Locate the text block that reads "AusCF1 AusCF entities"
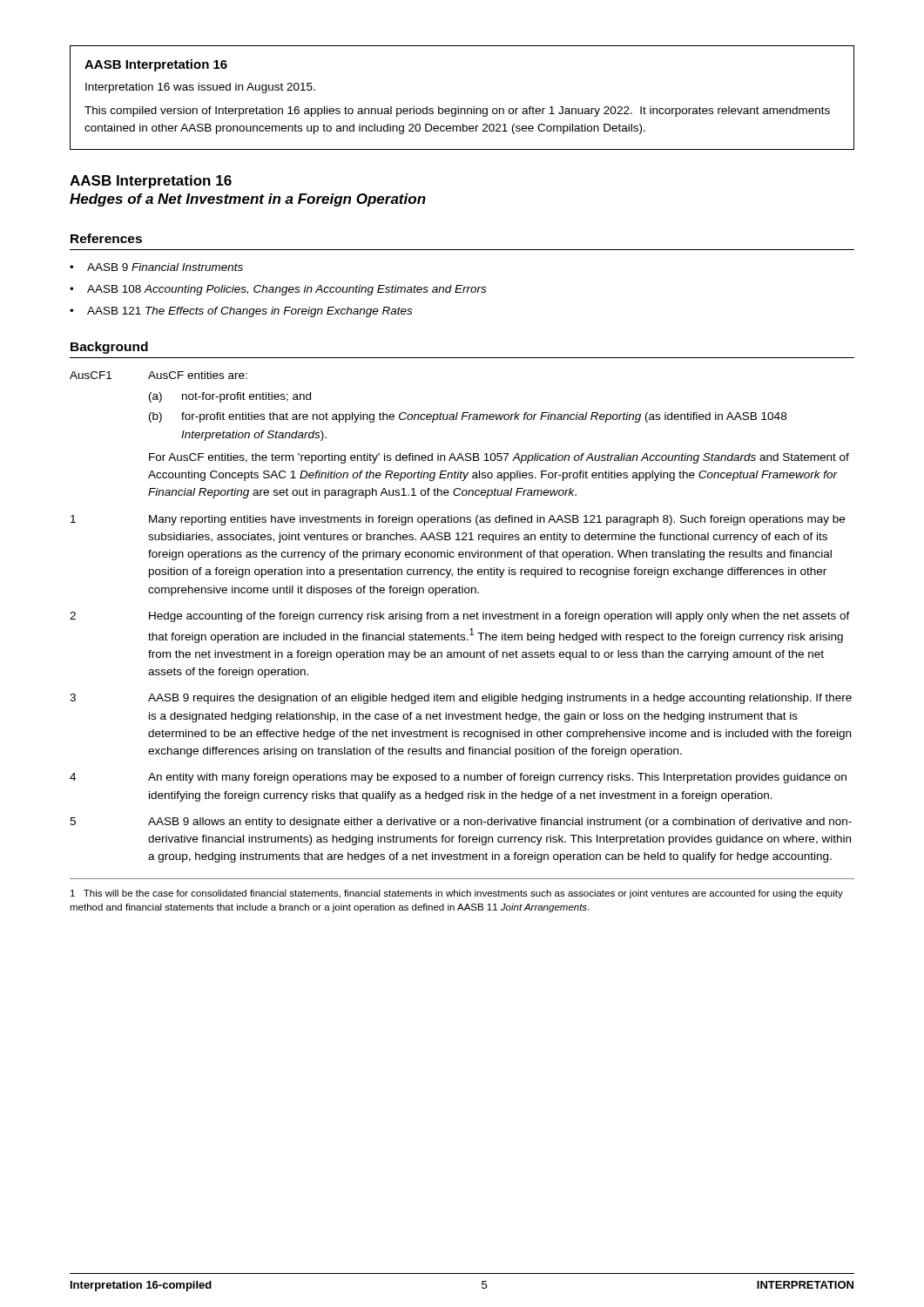 tap(158, 375)
